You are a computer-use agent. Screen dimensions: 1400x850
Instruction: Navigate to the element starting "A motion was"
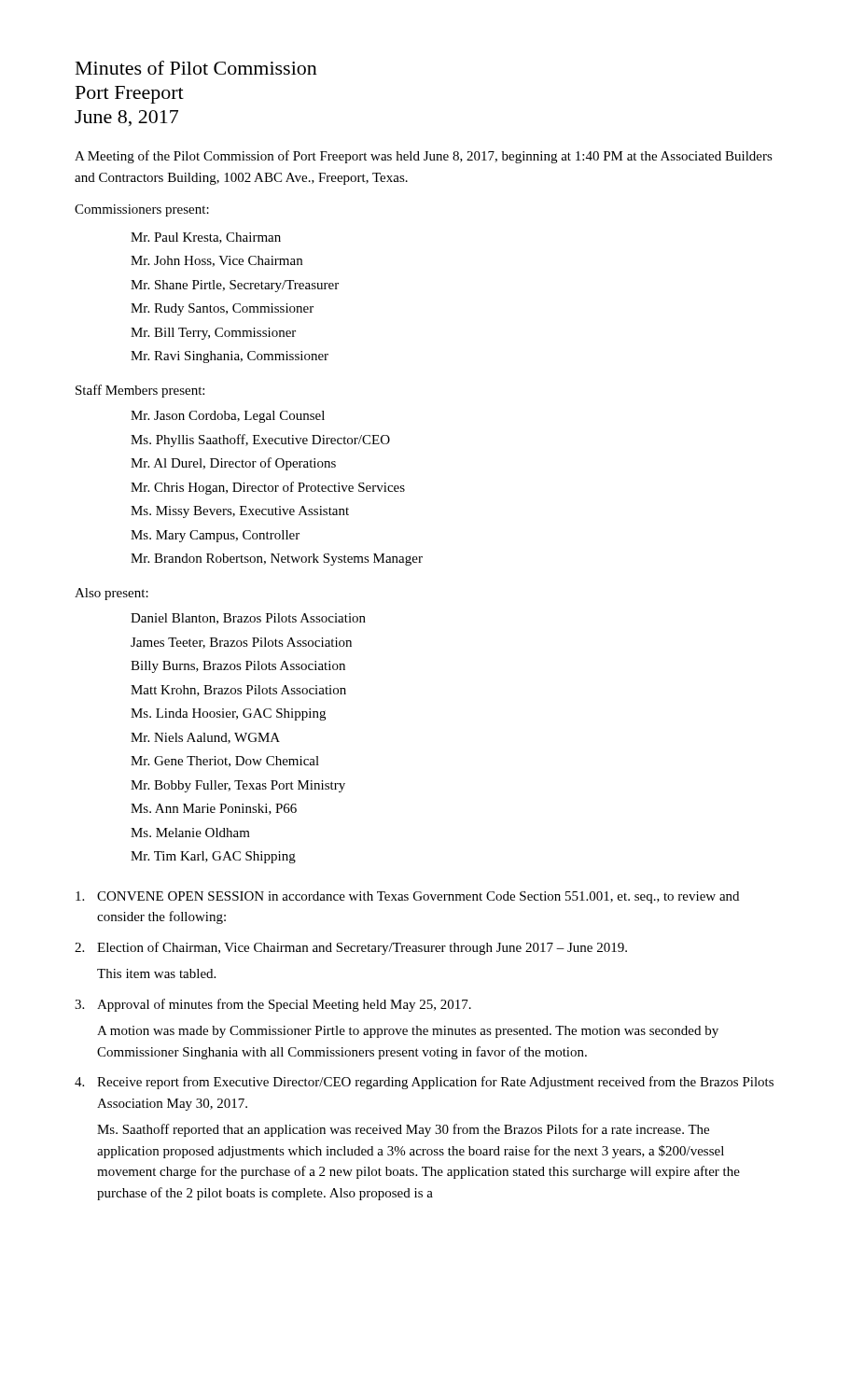click(408, 1041)
